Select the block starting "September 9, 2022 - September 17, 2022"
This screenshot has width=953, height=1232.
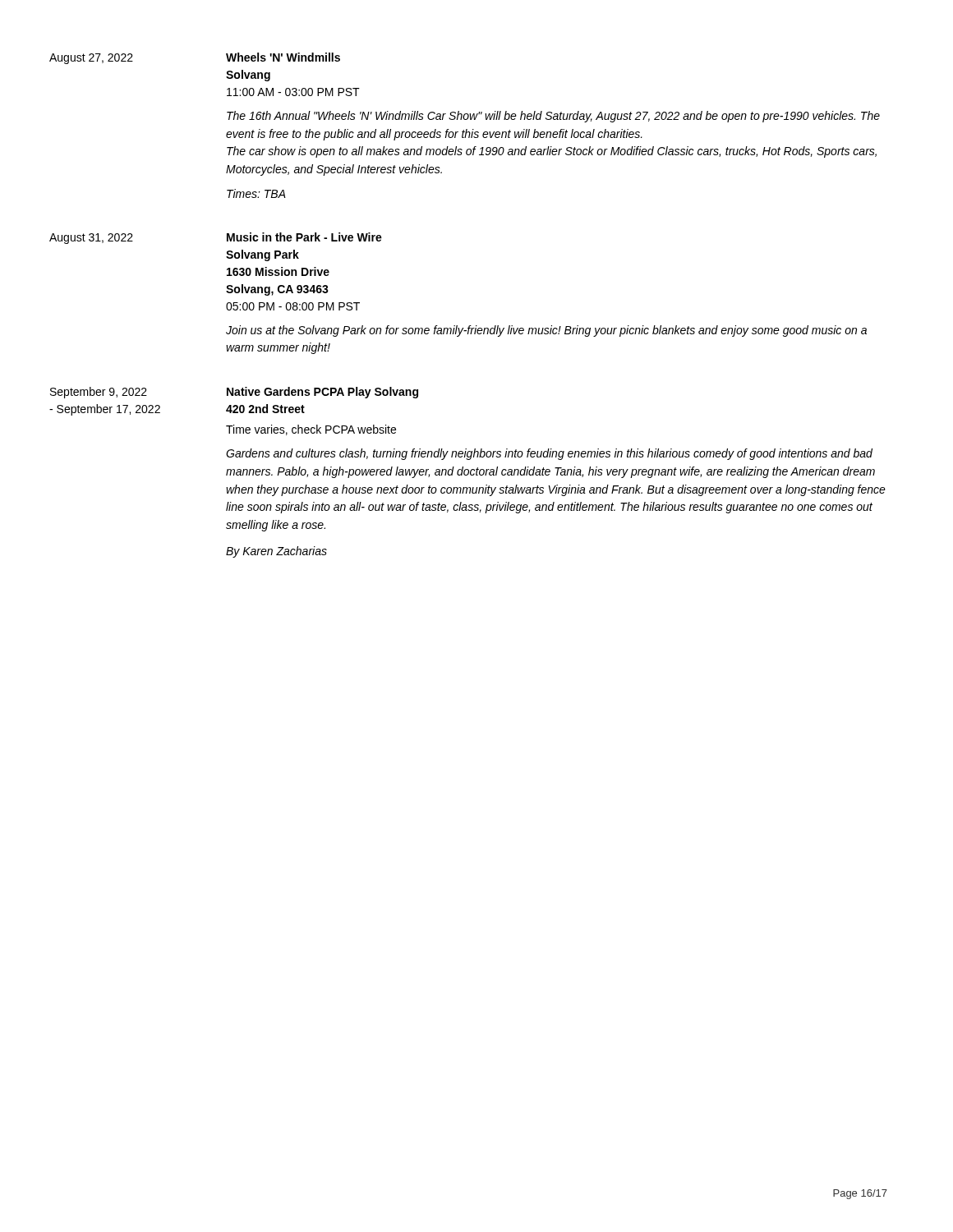pyautogui.click(x=105, y=401)
